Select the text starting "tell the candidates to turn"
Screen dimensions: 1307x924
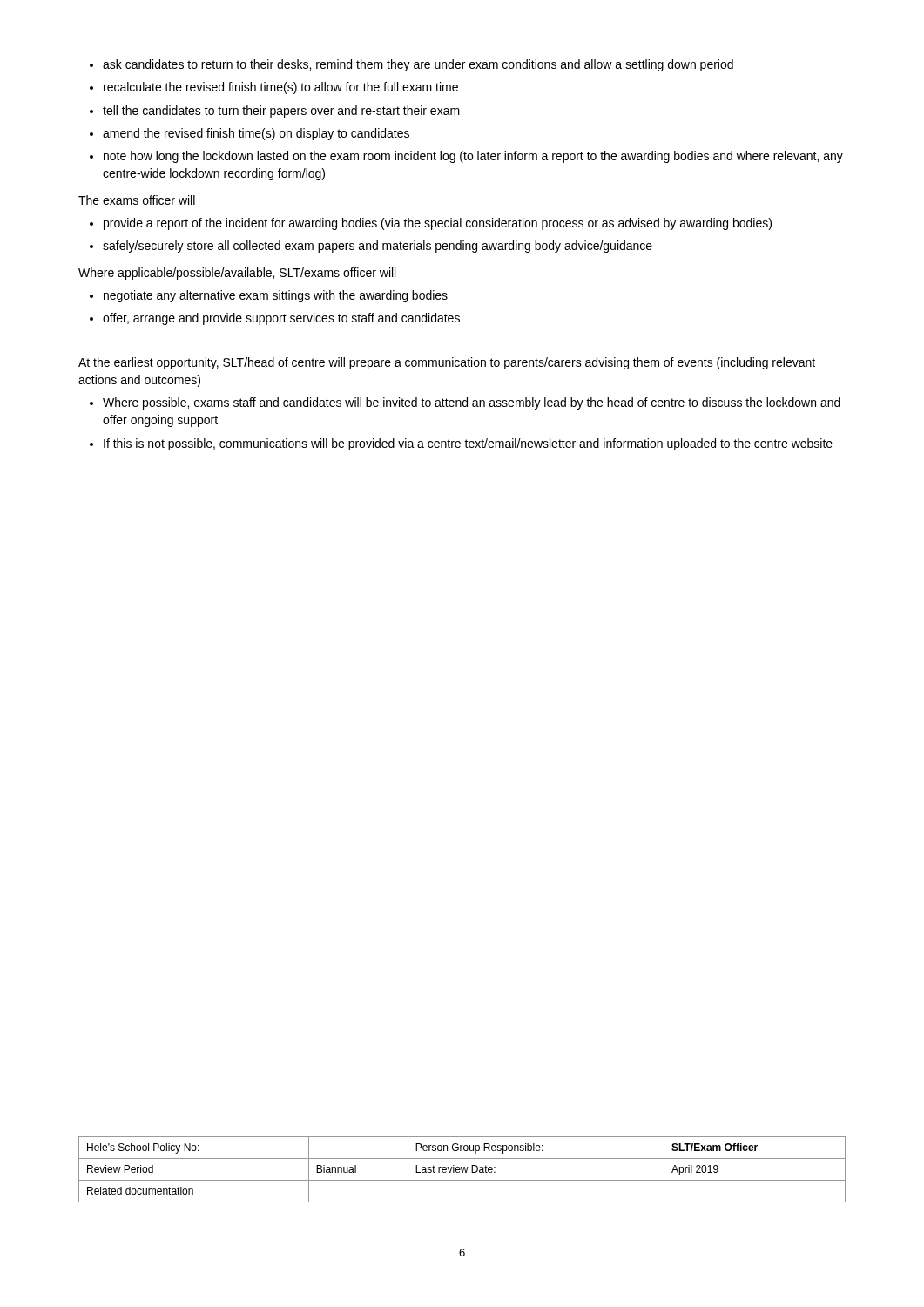click(x=281, y=112)
